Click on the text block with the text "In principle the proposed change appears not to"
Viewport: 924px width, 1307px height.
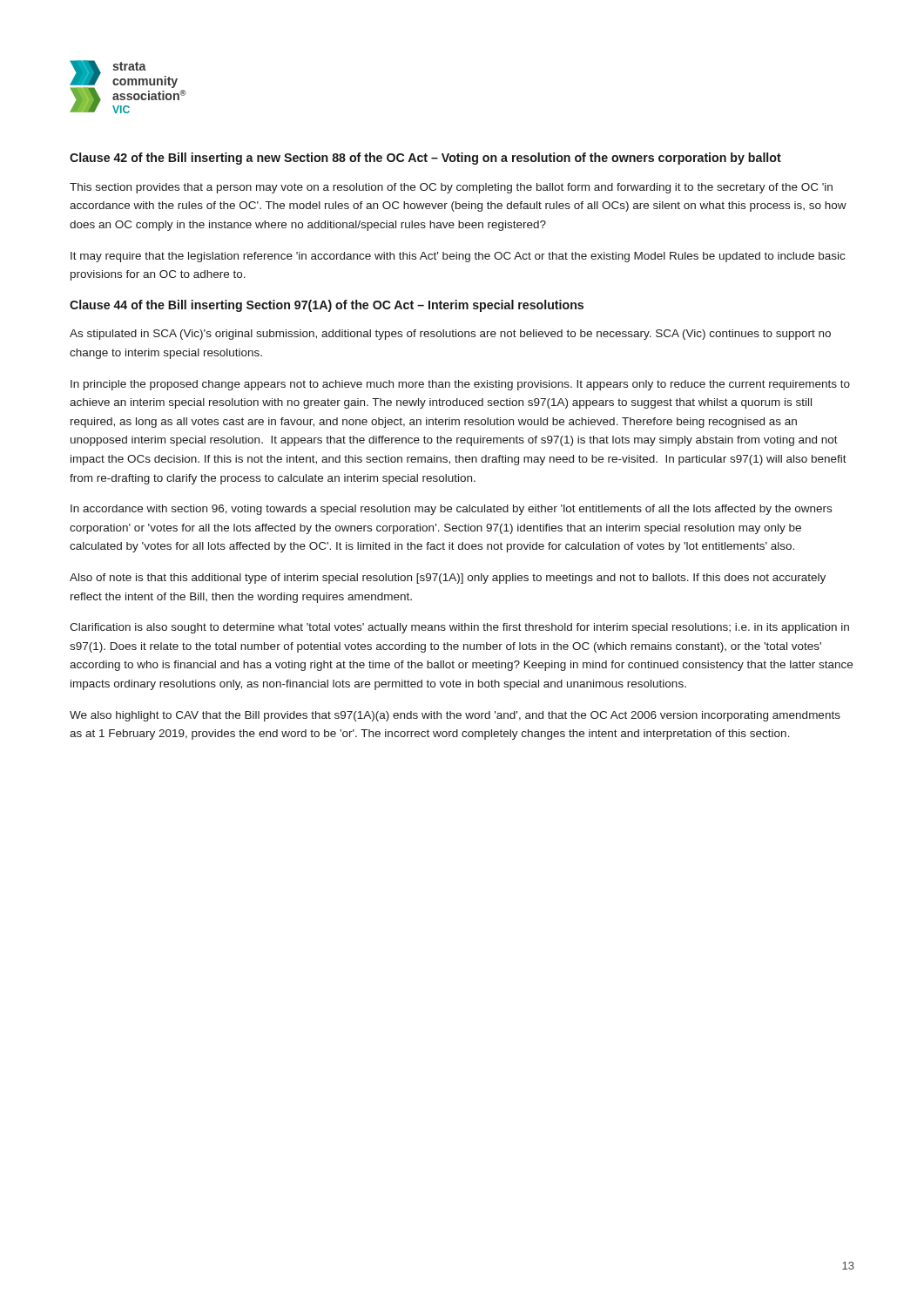tap(460, 431)
